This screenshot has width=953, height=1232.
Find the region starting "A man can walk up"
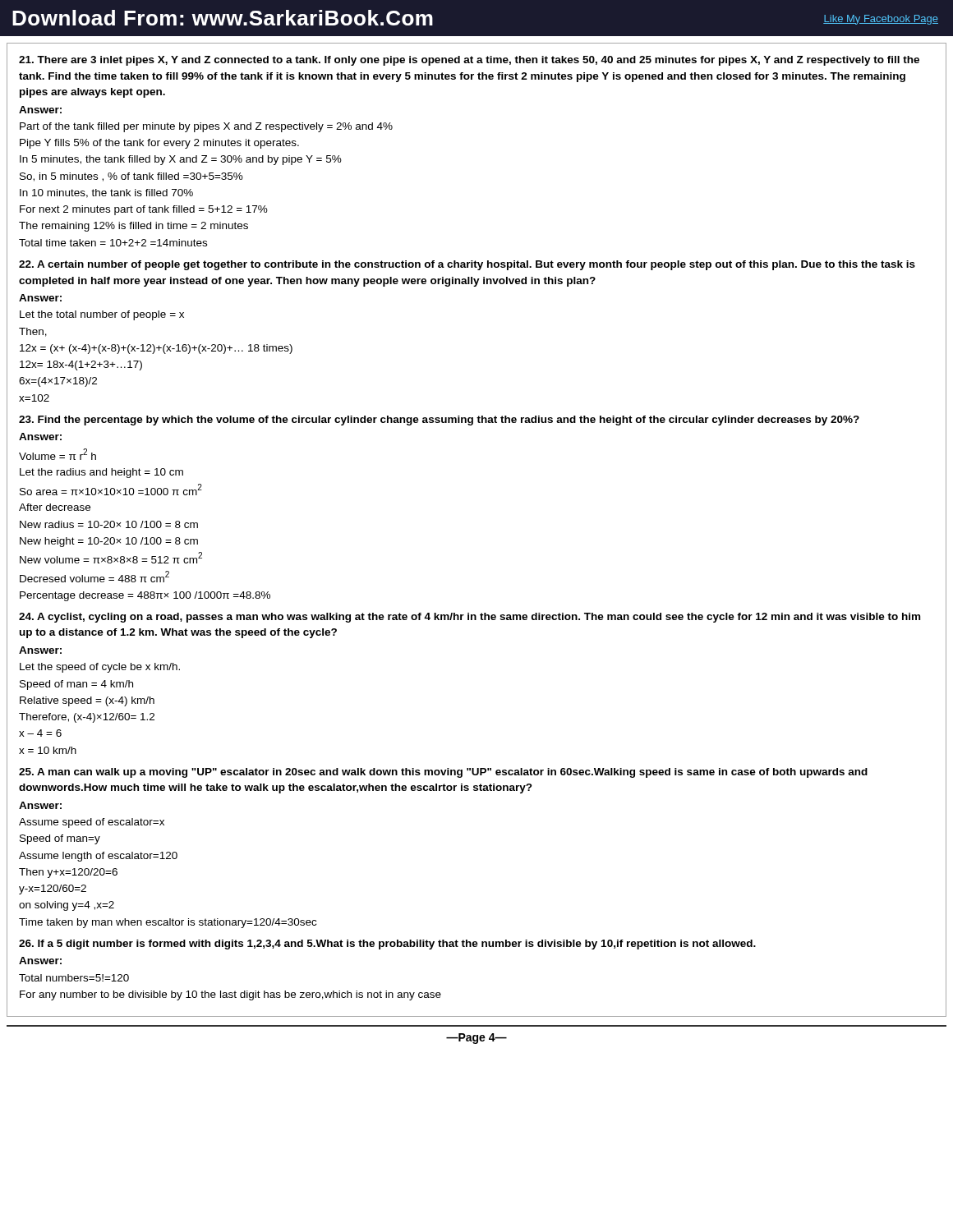(x=443, y=779)
